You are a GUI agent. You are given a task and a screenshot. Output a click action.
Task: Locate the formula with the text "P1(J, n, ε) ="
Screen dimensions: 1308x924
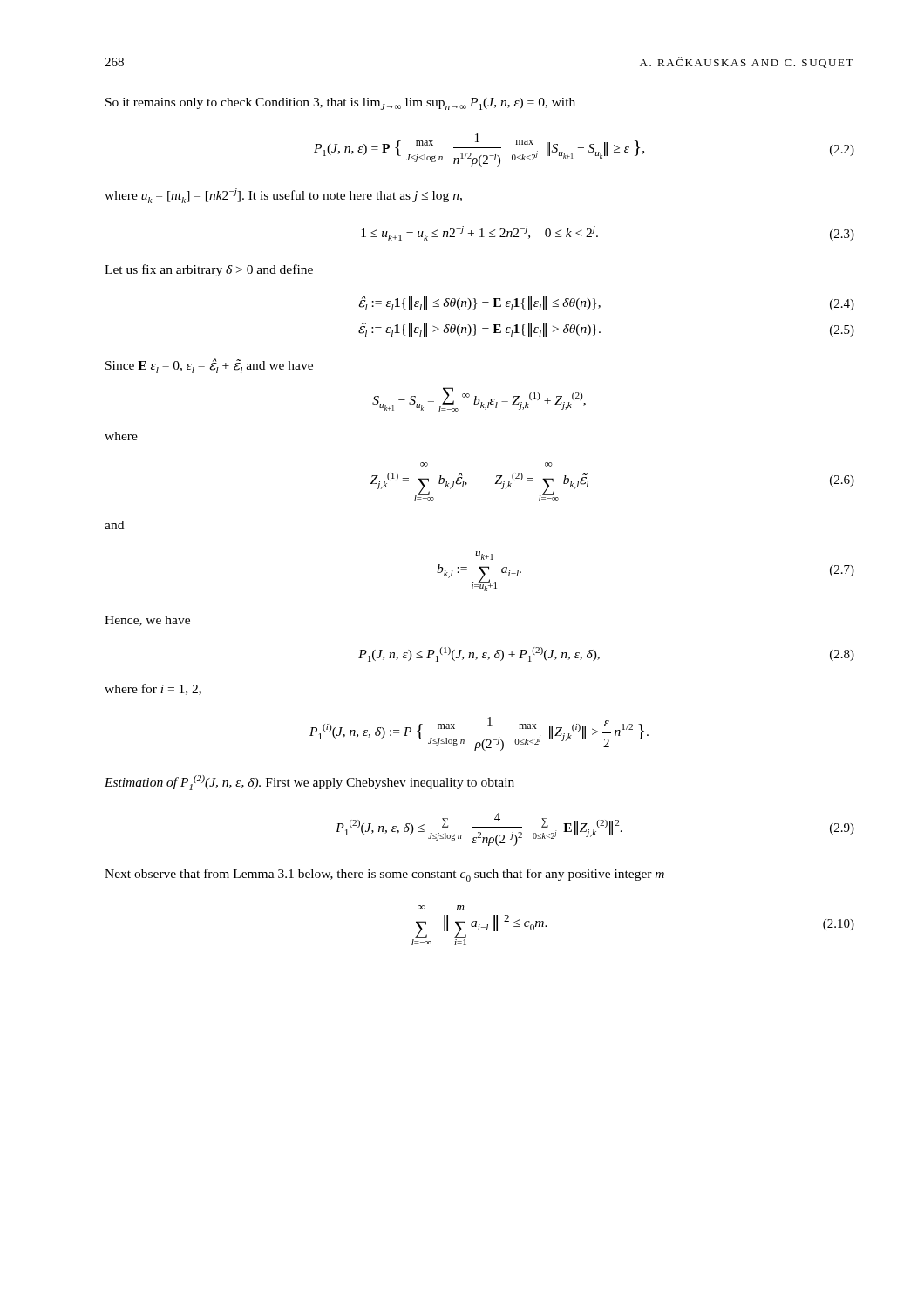[584, 149]
